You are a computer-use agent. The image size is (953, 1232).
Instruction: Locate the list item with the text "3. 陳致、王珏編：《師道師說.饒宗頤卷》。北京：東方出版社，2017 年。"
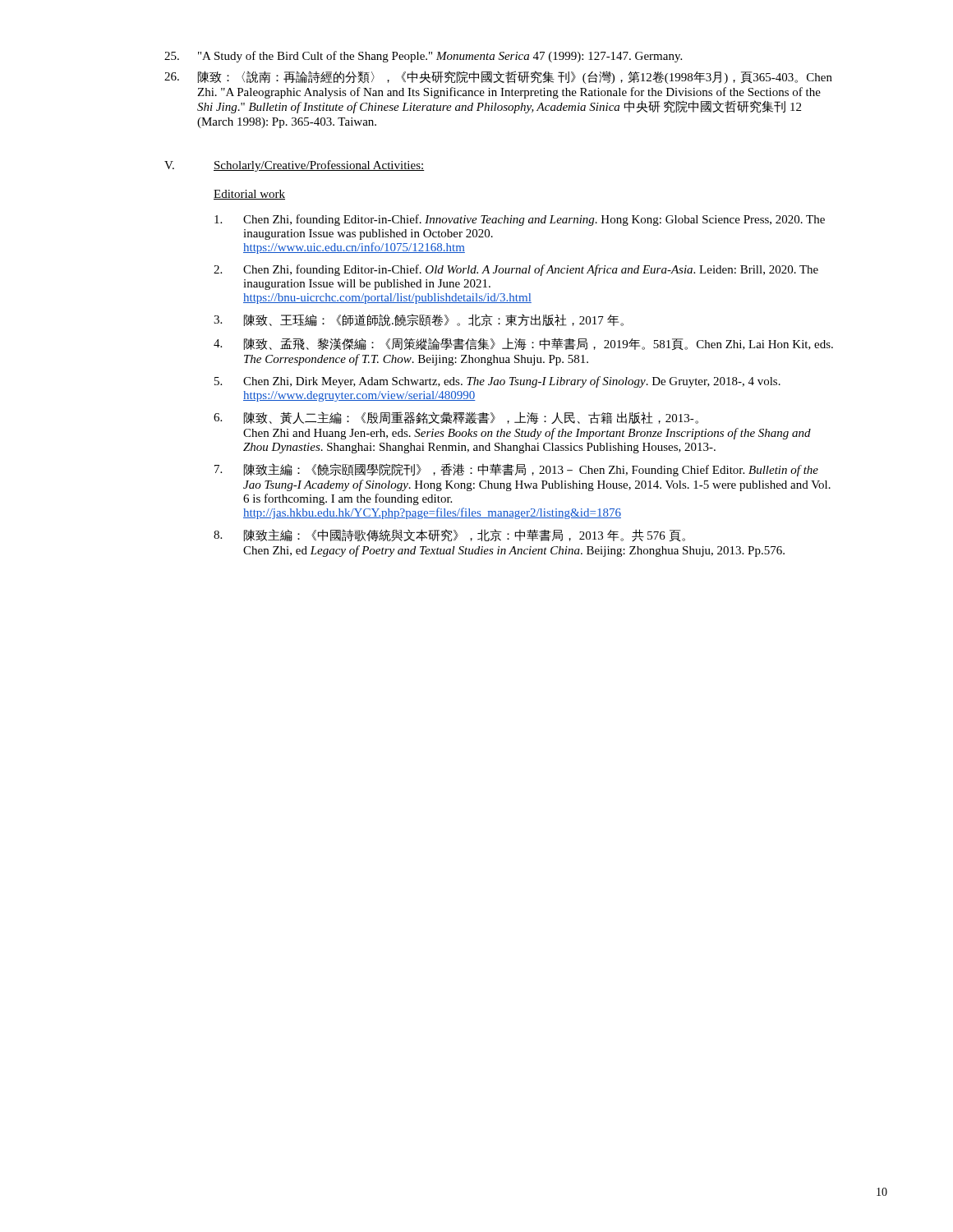tap(526, 321)
